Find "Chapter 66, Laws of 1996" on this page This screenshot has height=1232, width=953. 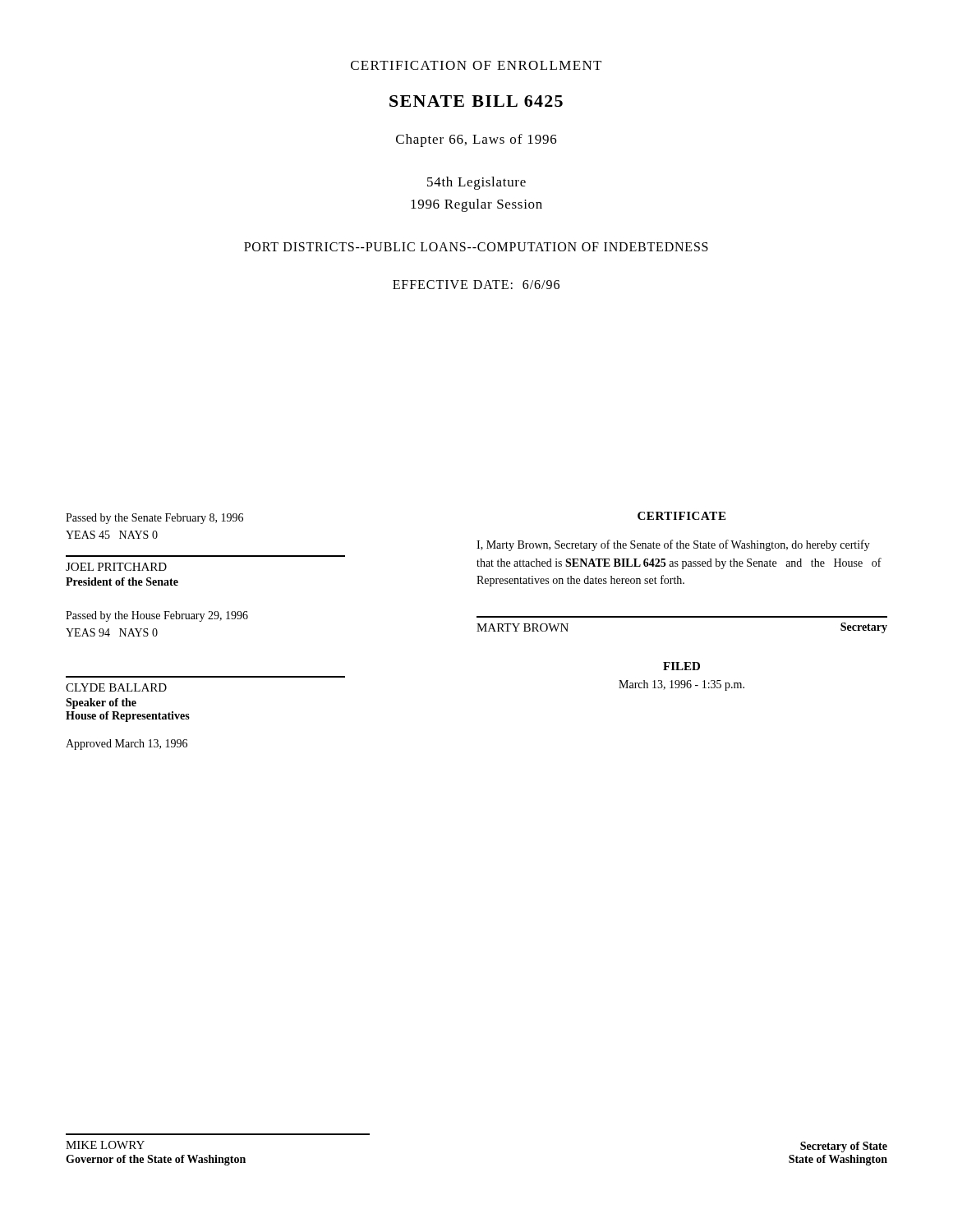pyautogui.click(x=476, y=139)
